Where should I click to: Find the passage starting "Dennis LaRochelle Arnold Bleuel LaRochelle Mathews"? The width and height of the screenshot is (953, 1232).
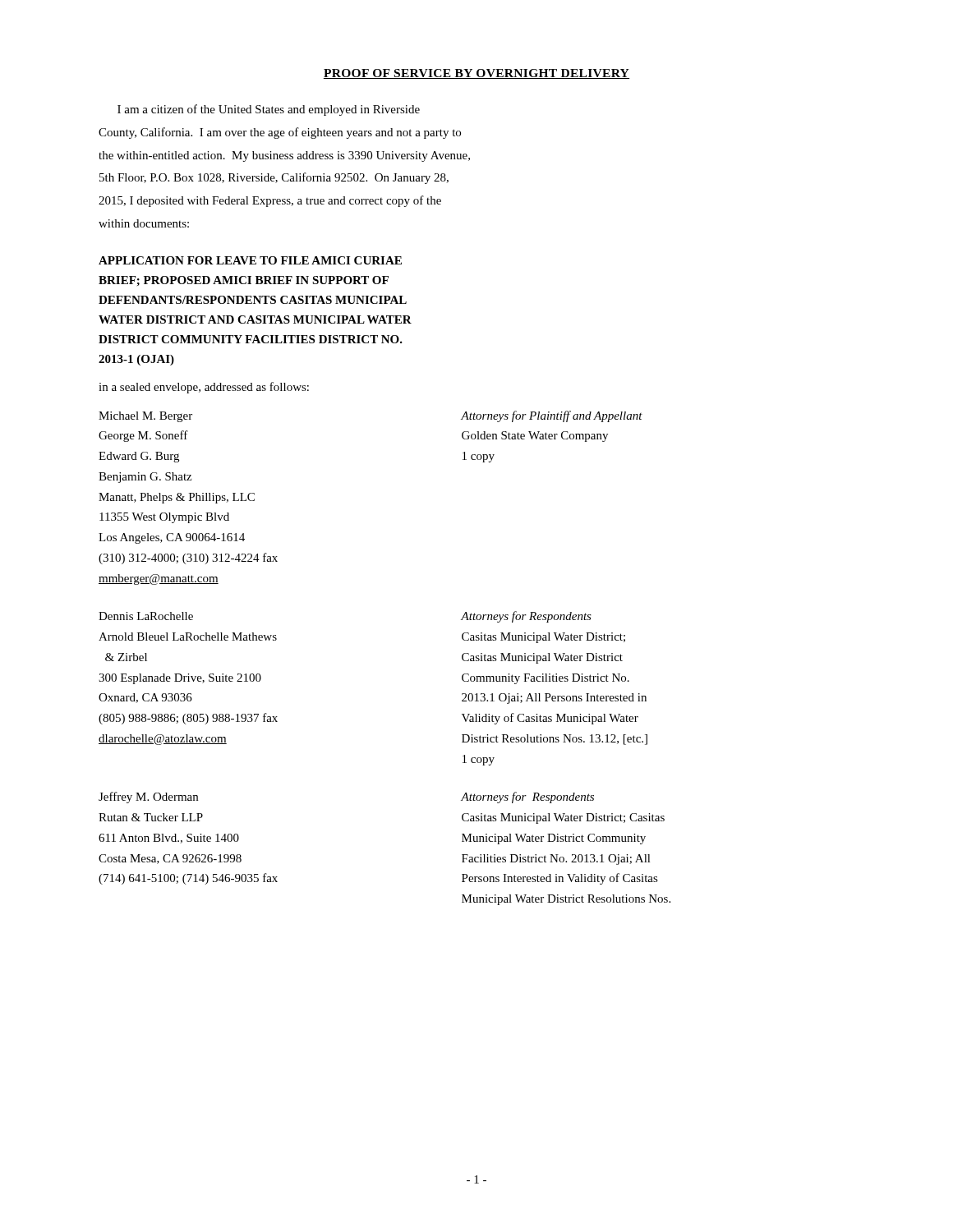[188, 677]
